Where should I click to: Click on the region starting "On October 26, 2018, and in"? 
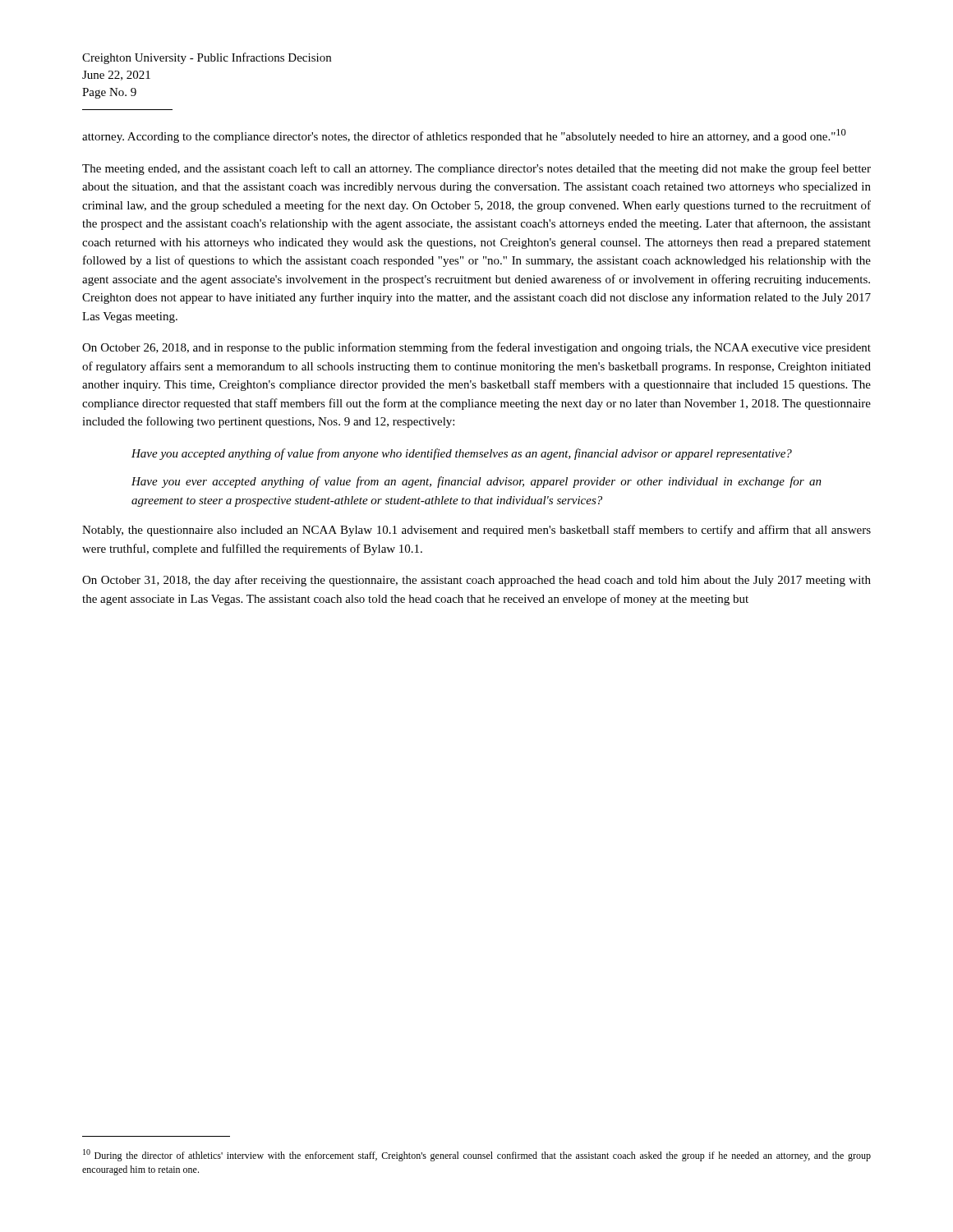click(x=476, y=384)
